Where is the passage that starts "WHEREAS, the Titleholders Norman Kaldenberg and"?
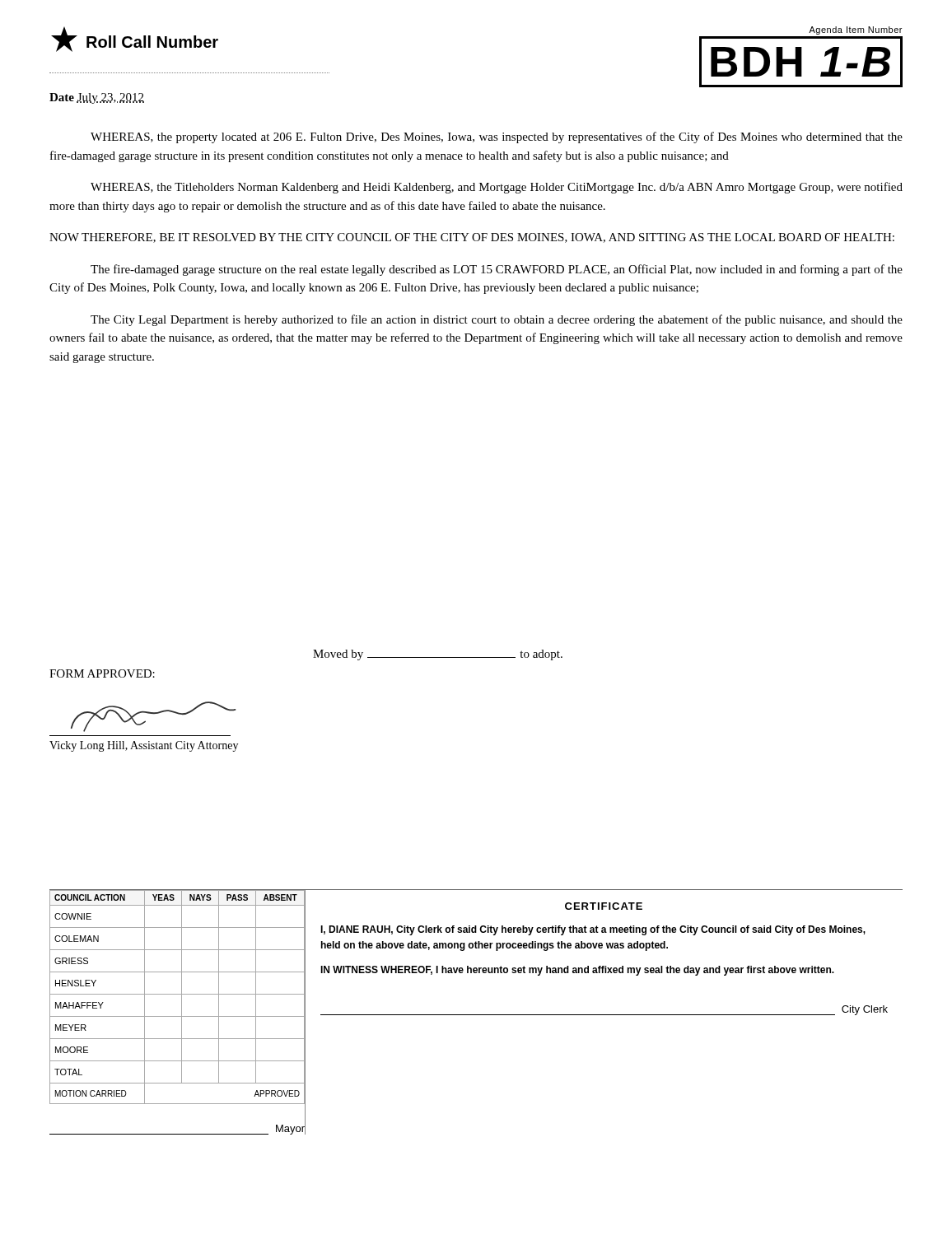 [x=476, y=196]
